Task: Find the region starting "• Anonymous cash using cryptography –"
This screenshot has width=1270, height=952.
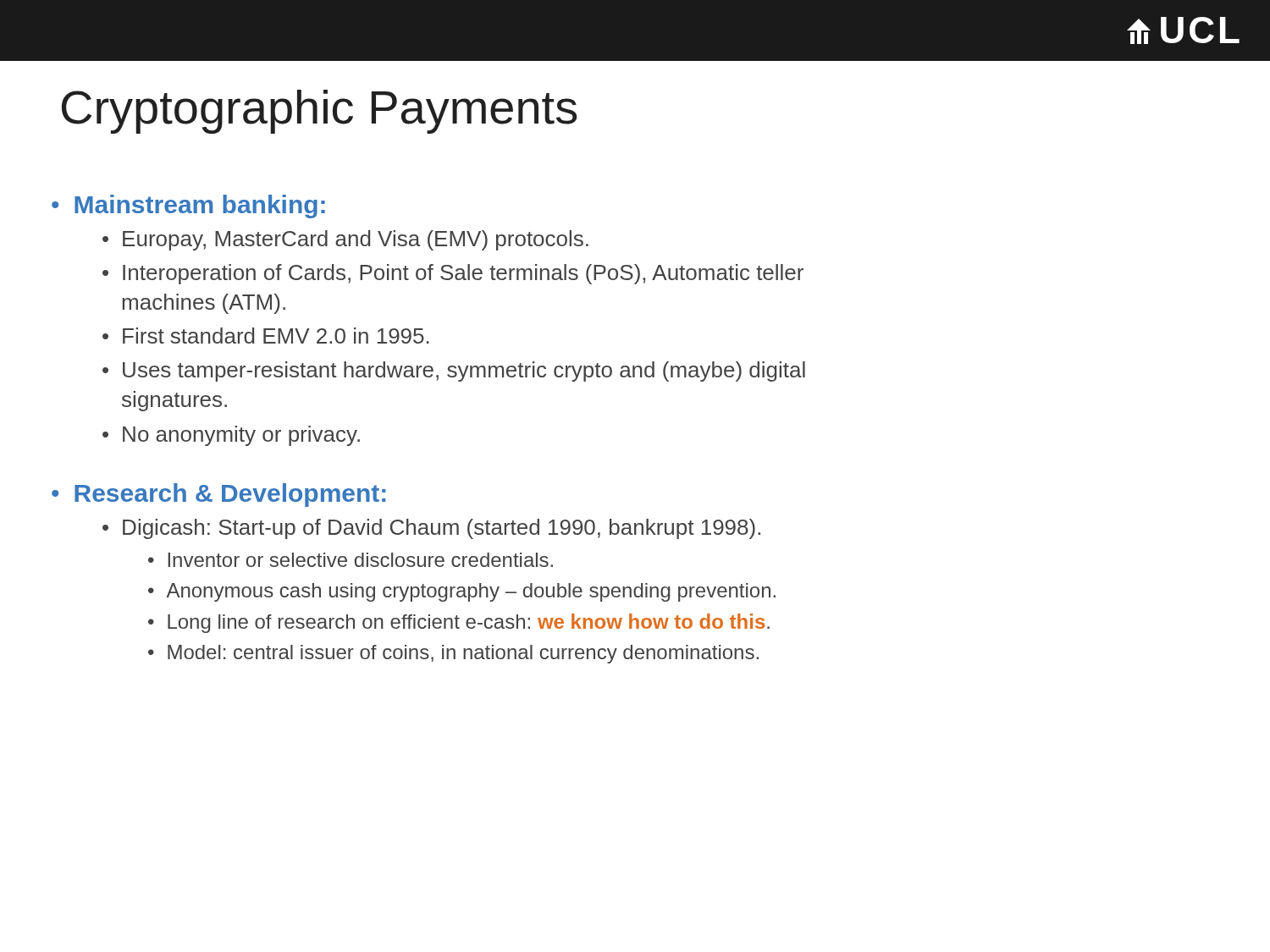Action: tap(462, 591)
